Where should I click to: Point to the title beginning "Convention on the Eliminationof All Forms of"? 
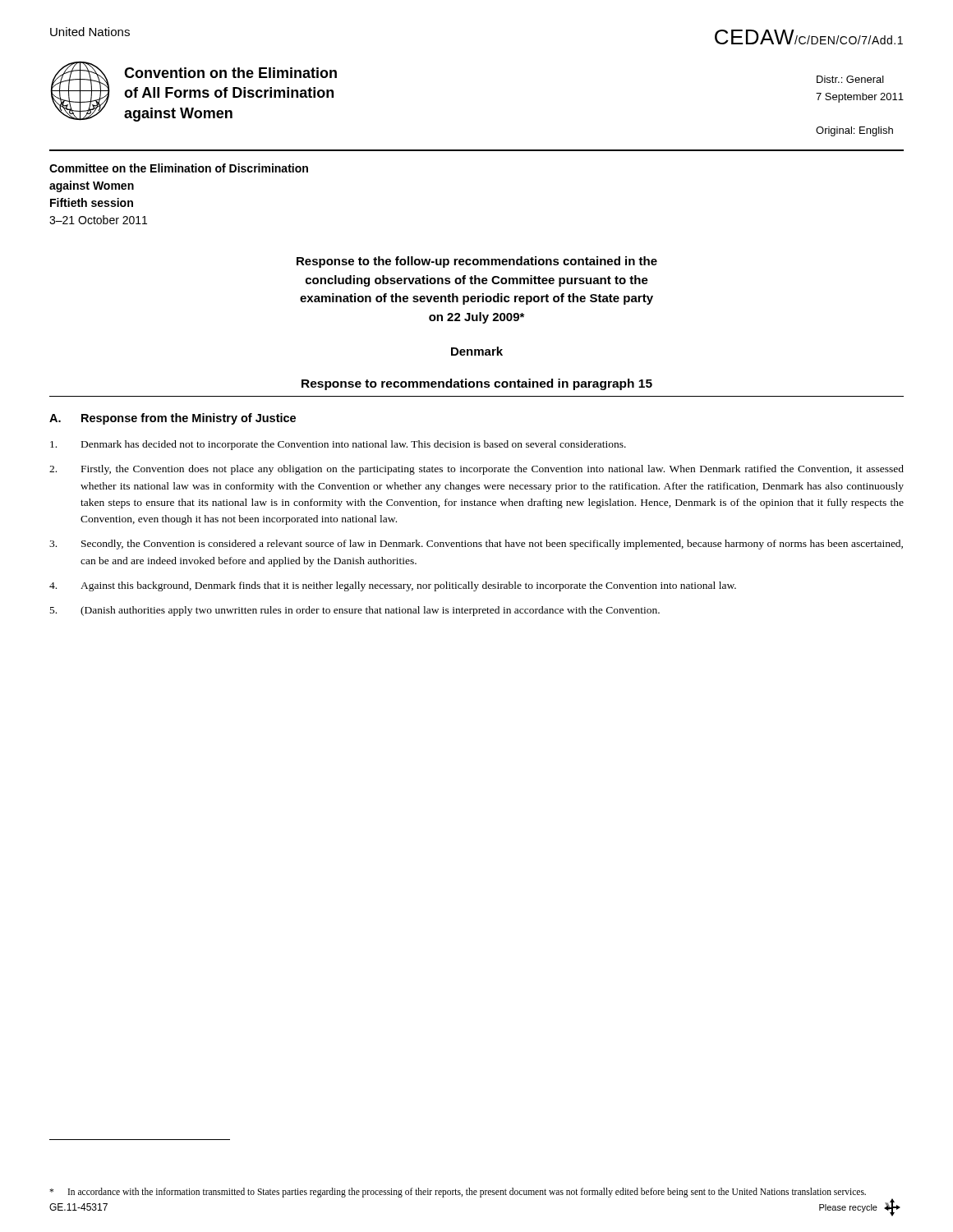(231, 93)
